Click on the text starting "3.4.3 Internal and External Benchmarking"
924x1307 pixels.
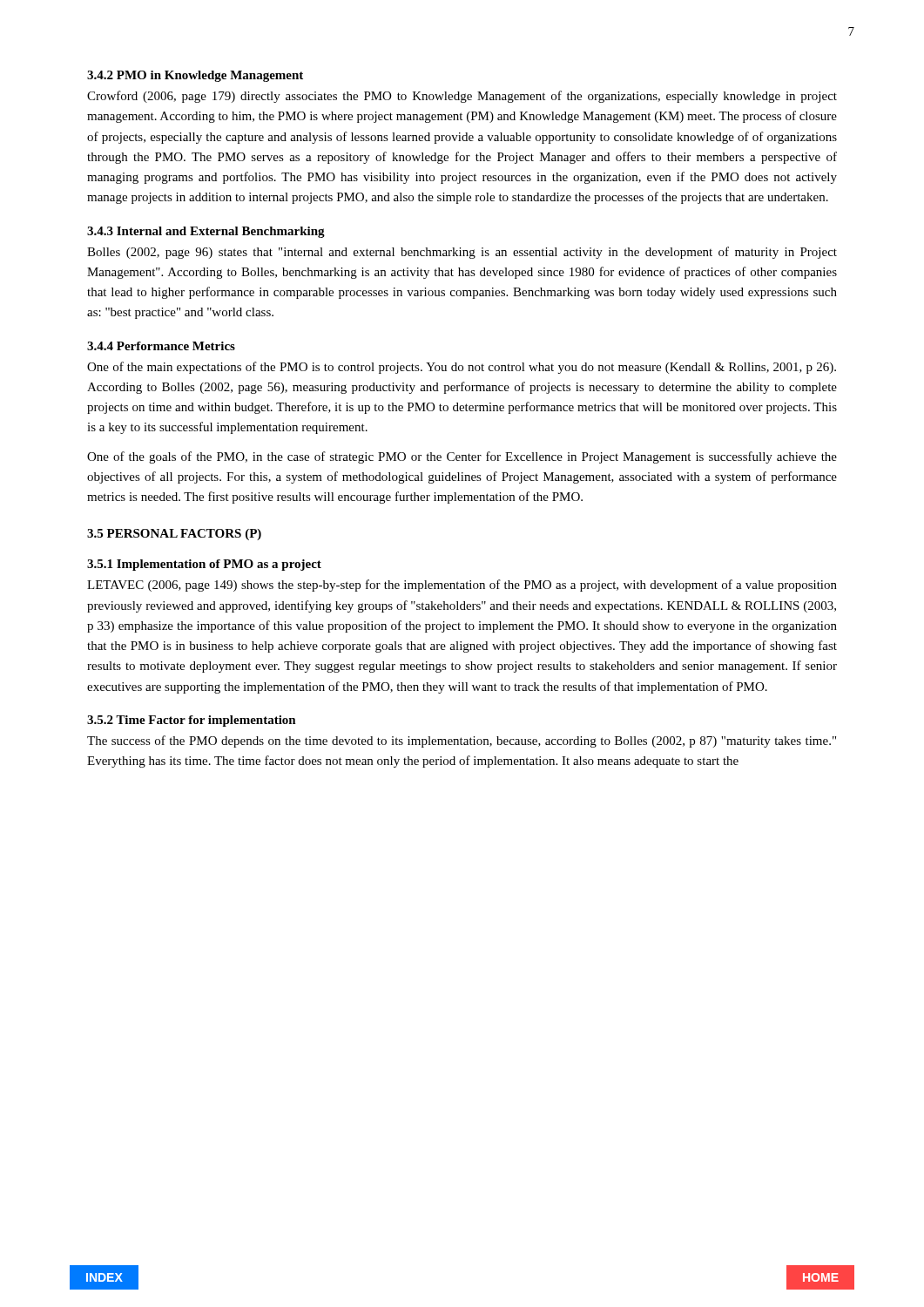coord(206,230)
